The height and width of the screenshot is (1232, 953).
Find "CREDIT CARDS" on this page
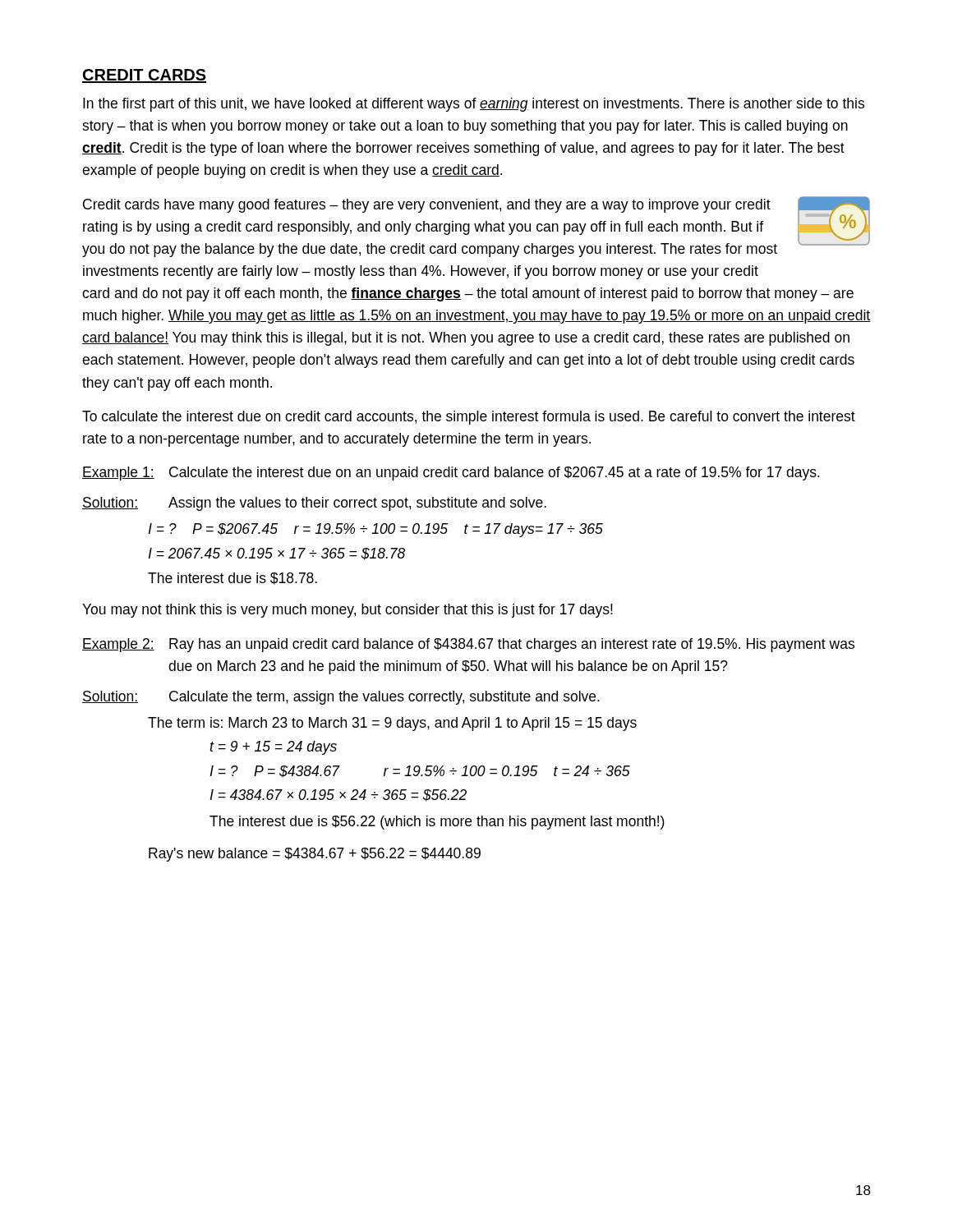(x=144, y=75)
